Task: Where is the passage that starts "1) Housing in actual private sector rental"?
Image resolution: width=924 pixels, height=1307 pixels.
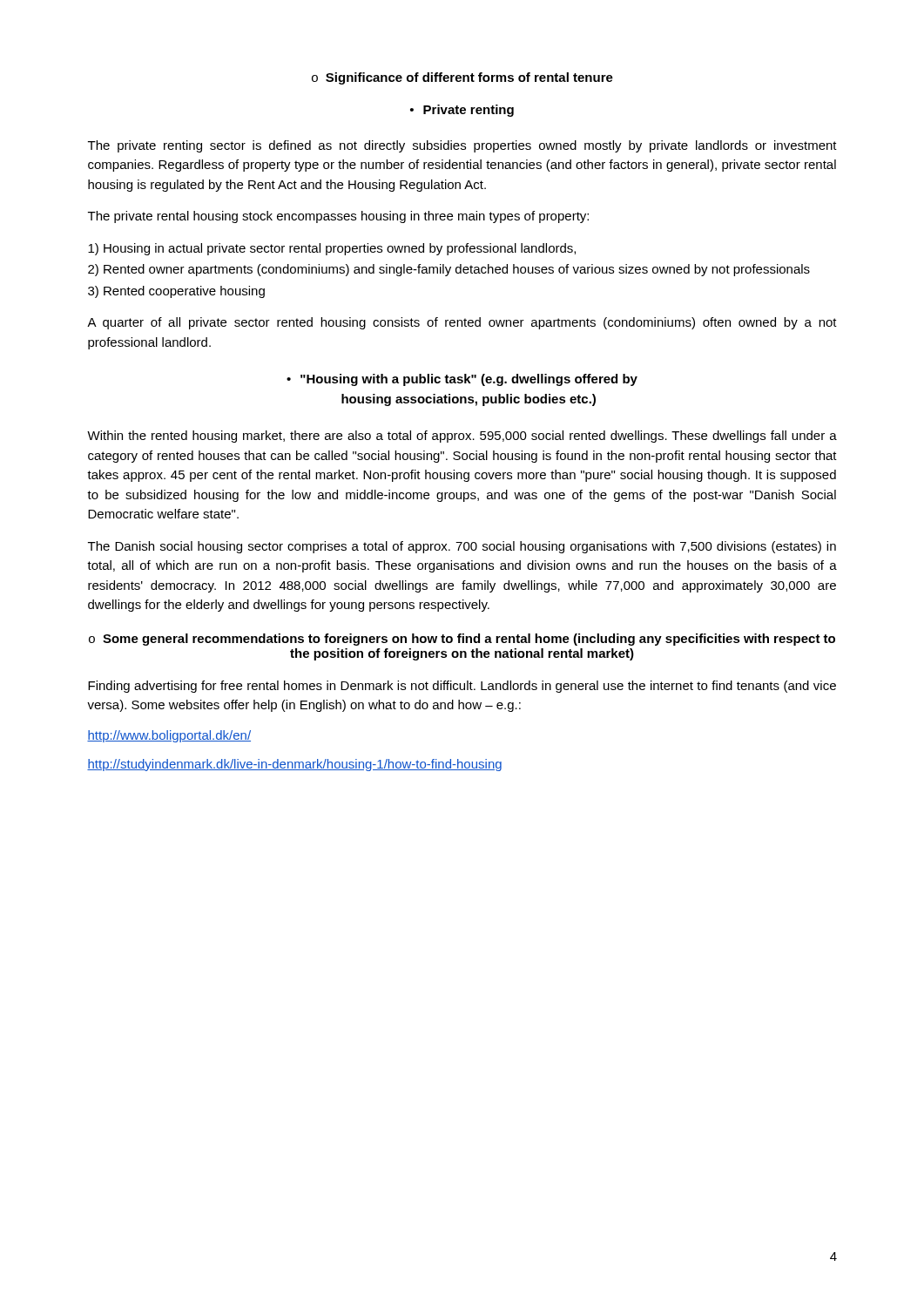Action: [x=332, y=247]
